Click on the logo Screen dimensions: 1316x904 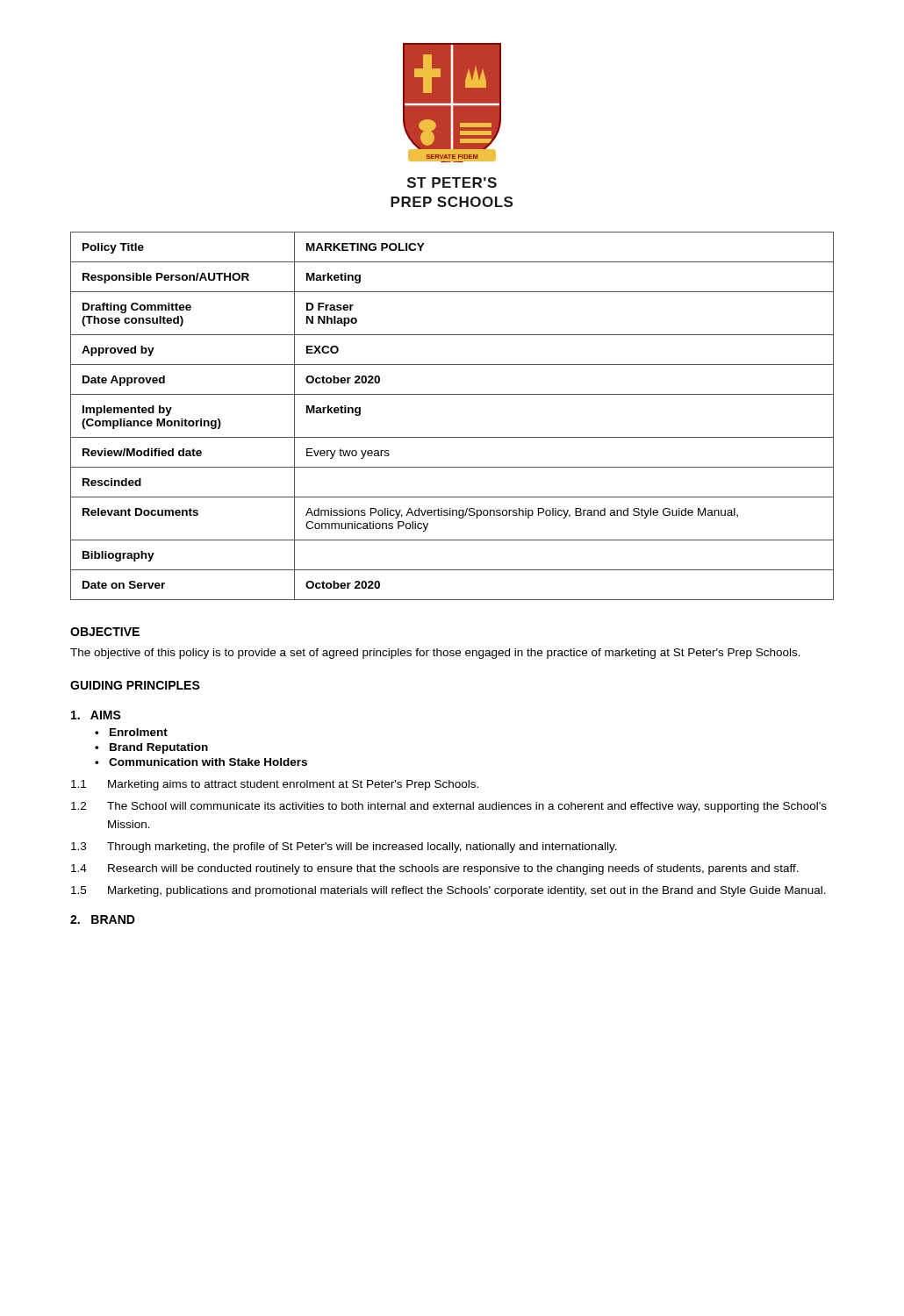point(452,100)
